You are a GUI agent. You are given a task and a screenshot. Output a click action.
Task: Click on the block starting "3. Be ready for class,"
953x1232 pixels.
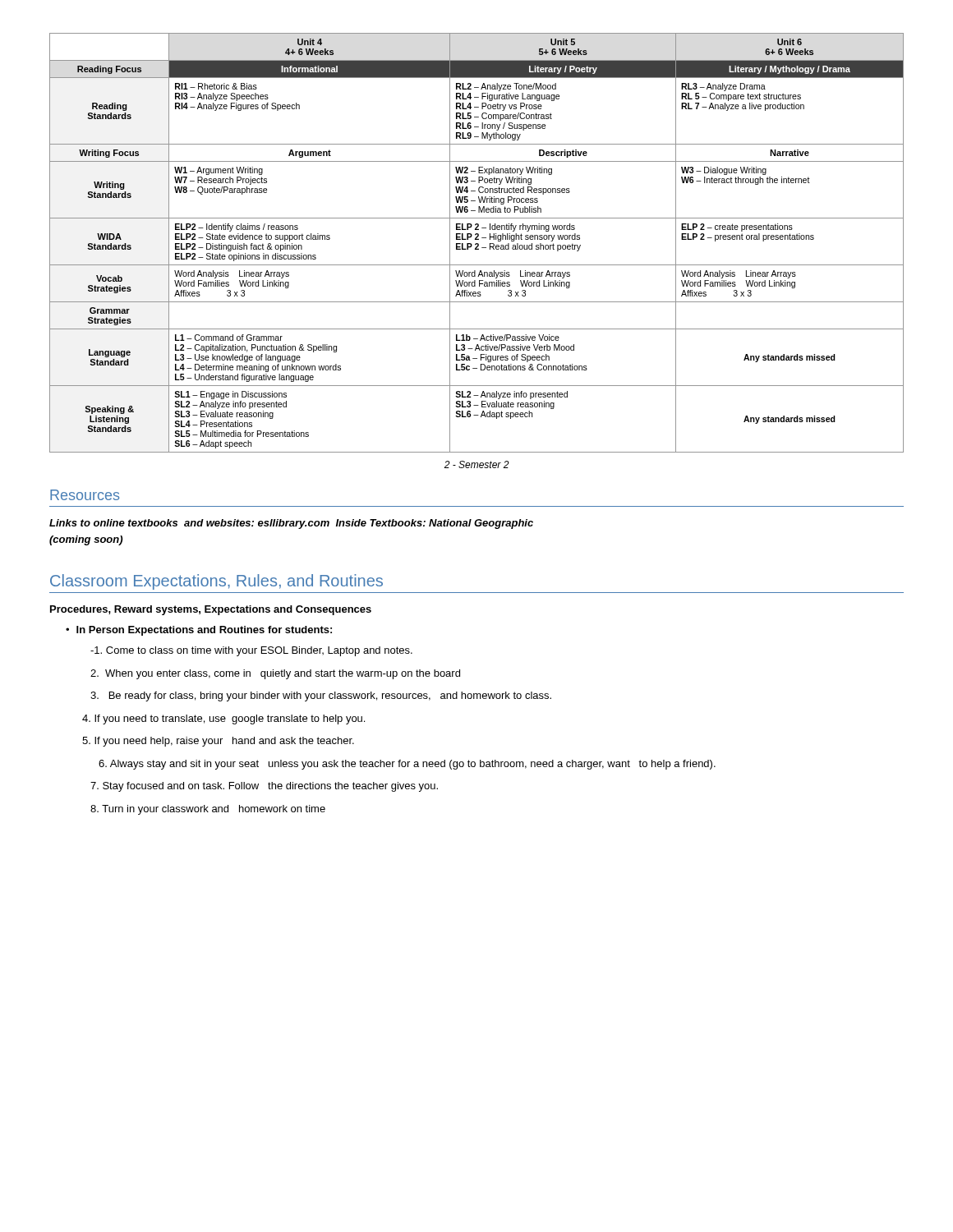[321, 695]
